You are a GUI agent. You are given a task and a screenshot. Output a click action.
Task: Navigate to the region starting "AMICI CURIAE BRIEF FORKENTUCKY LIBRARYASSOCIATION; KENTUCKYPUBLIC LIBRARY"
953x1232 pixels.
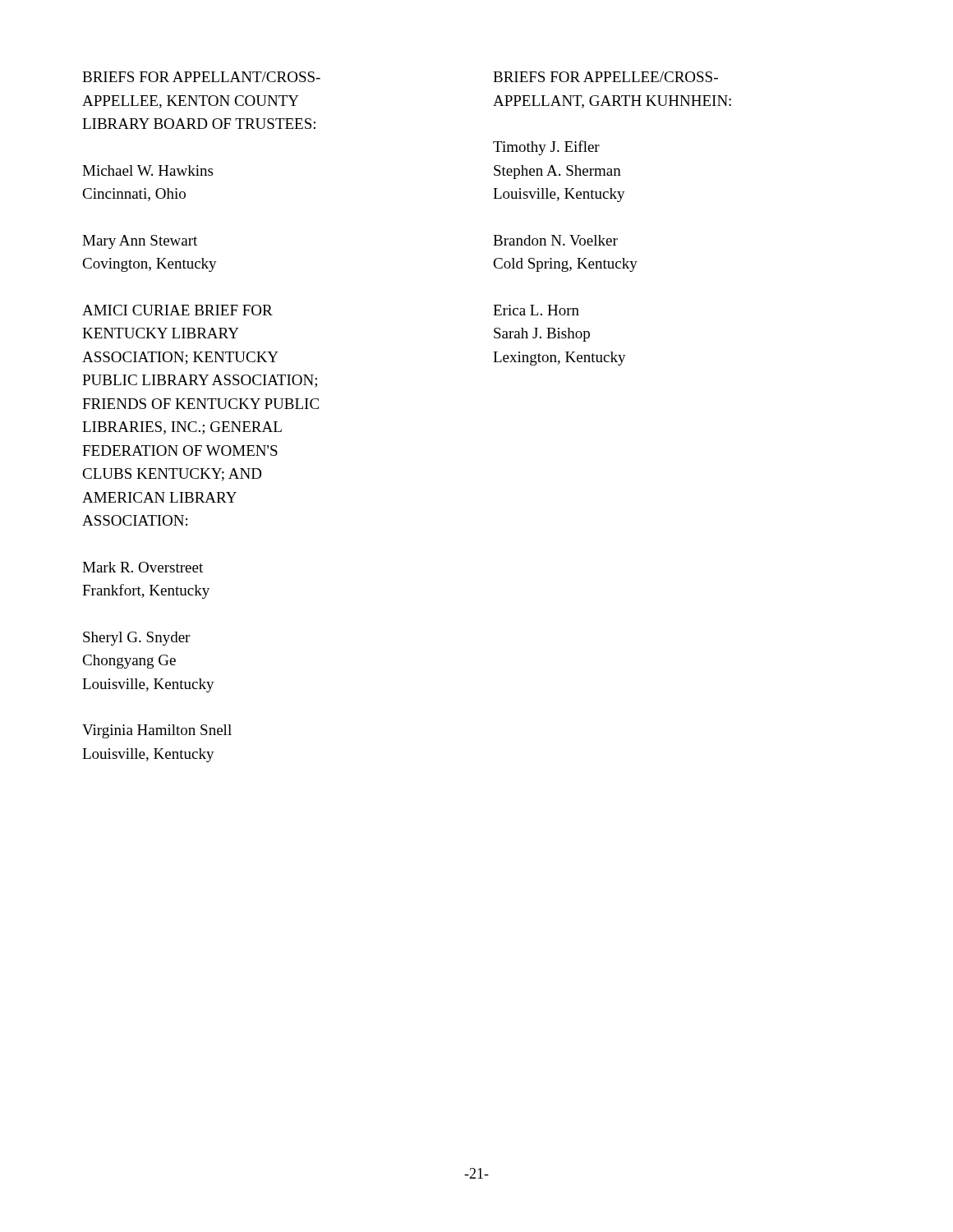[271, 416]
